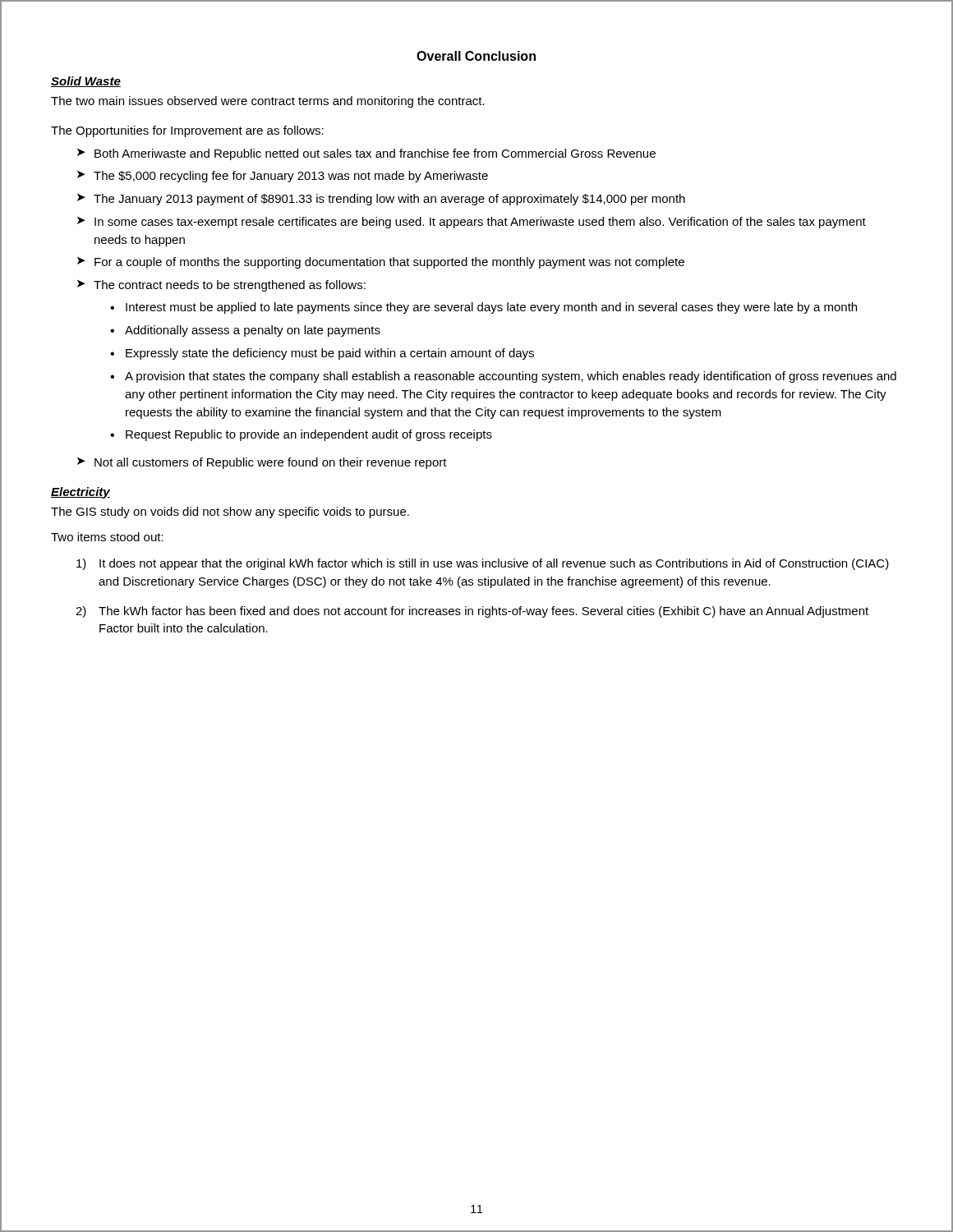Find the list item with the text "➤ The $5,000 recycling fee for January 2013"
This screenshot has height=1232, width=953.
[489, 176]
